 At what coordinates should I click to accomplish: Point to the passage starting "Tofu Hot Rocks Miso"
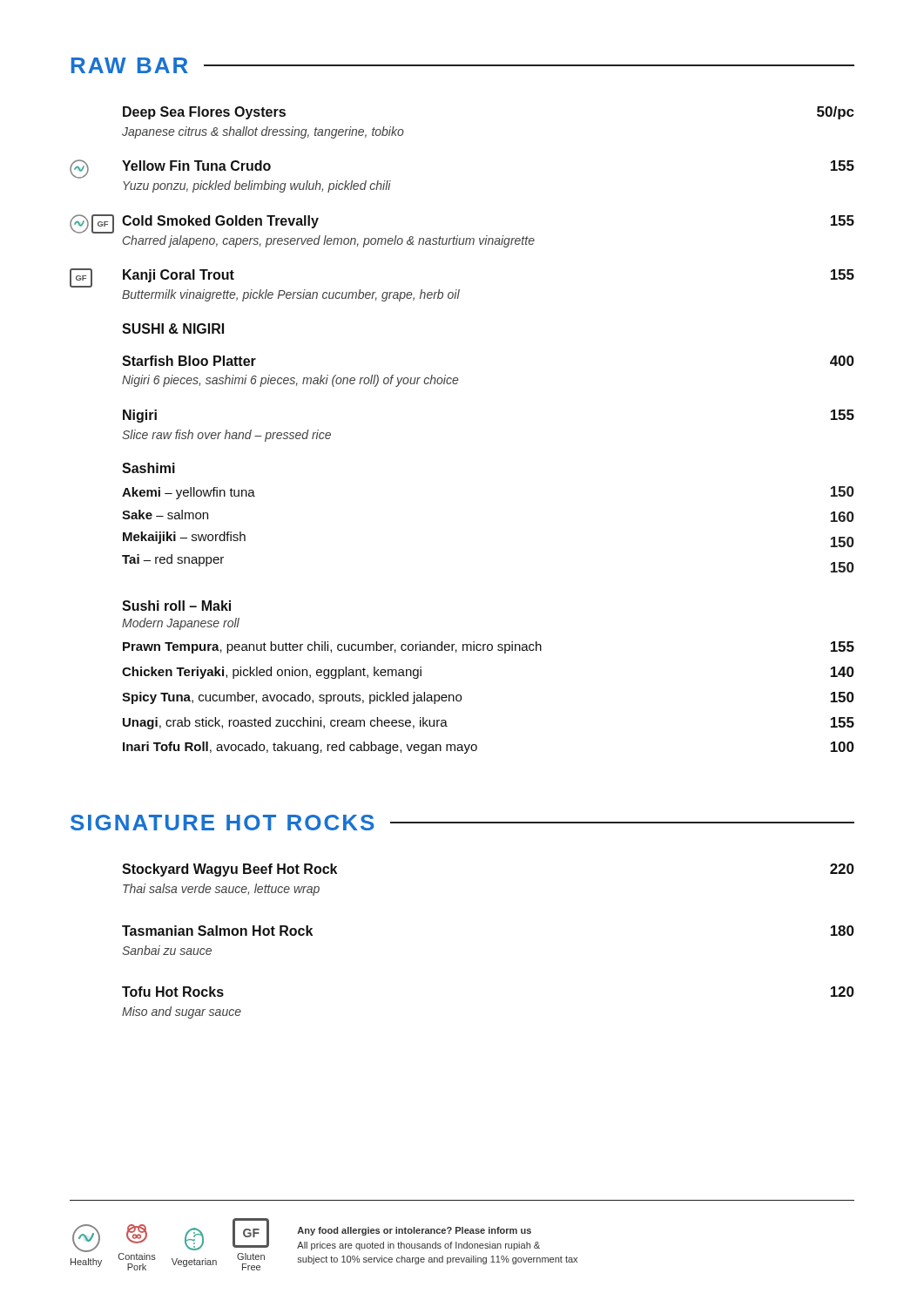[172, 991]
